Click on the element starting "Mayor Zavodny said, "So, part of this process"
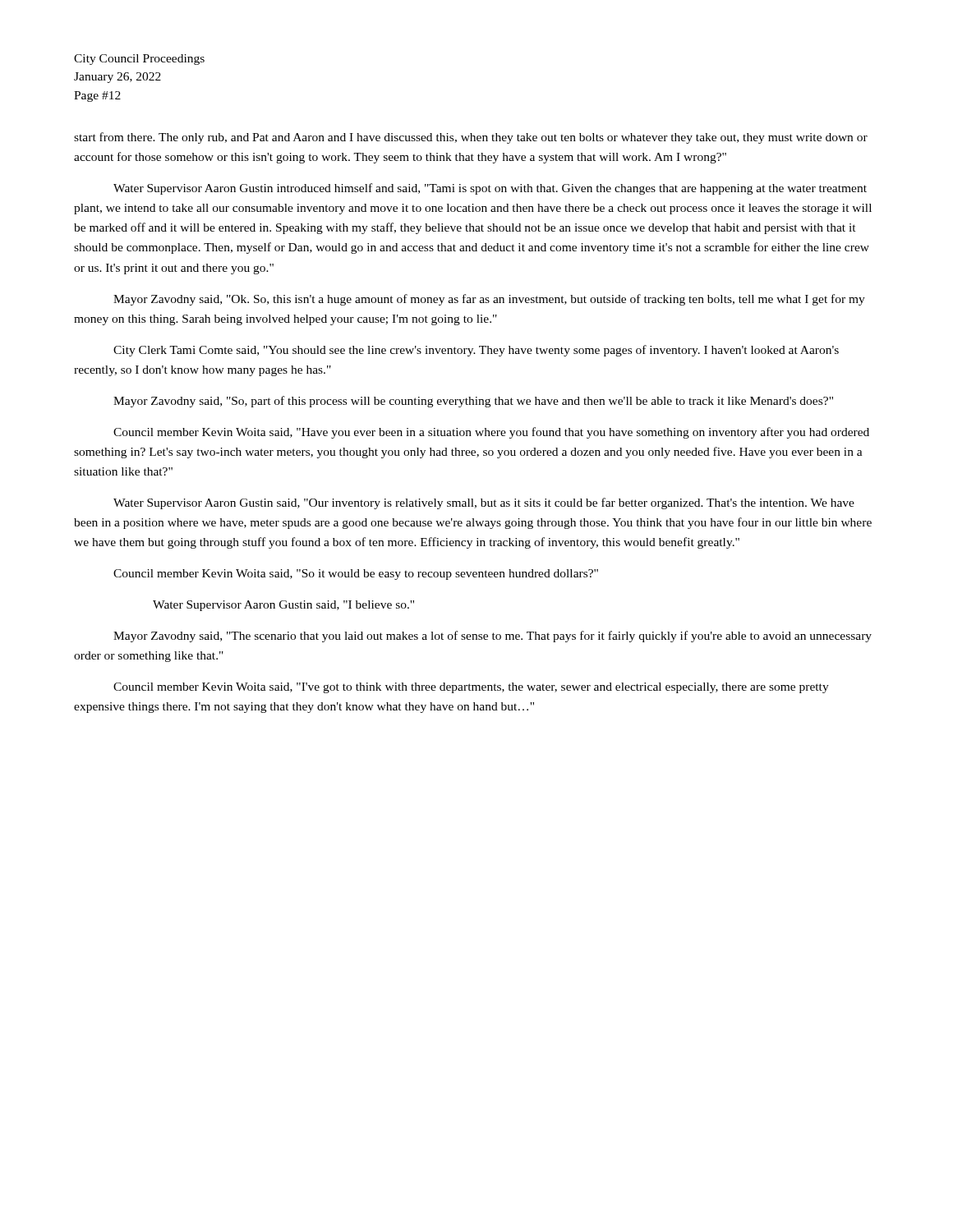This screenshot has height=1232, width=953. coord(474,400)
